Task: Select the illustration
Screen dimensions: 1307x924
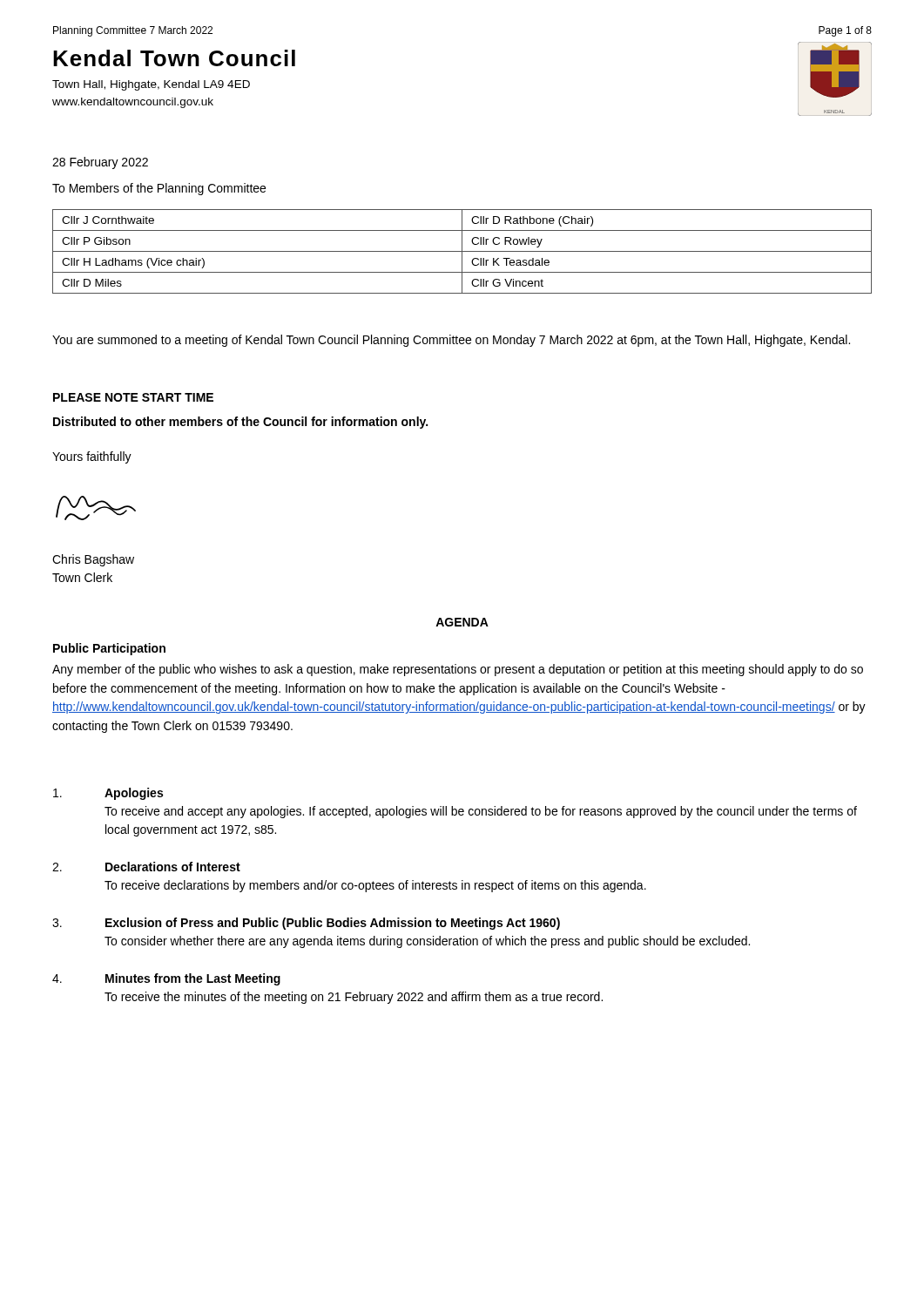Action: coord(96,505)
